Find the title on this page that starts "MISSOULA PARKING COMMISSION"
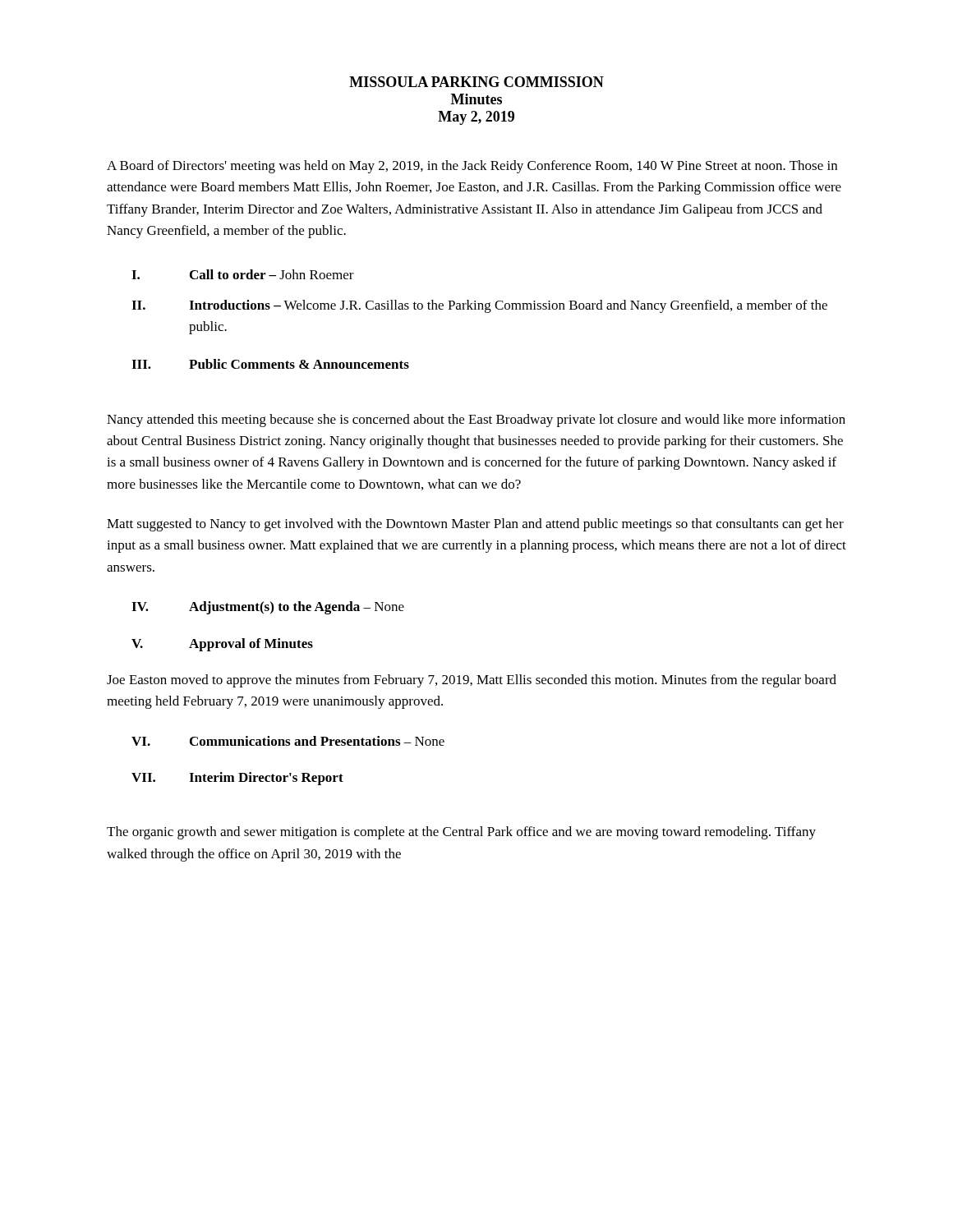 click(x=476, y=100)
